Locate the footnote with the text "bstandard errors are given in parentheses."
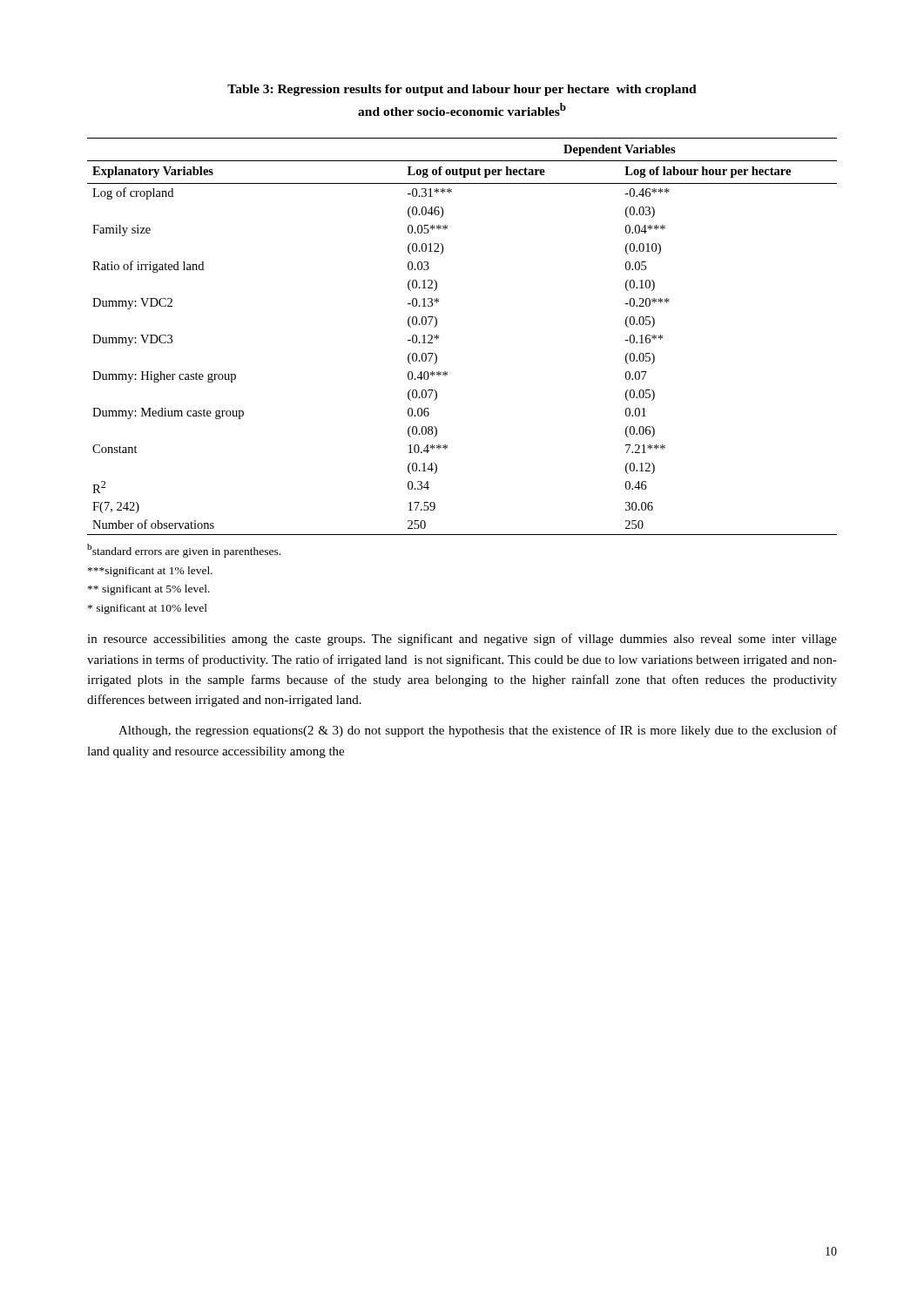Screen dimensions: 1307x924 [184, 551]
